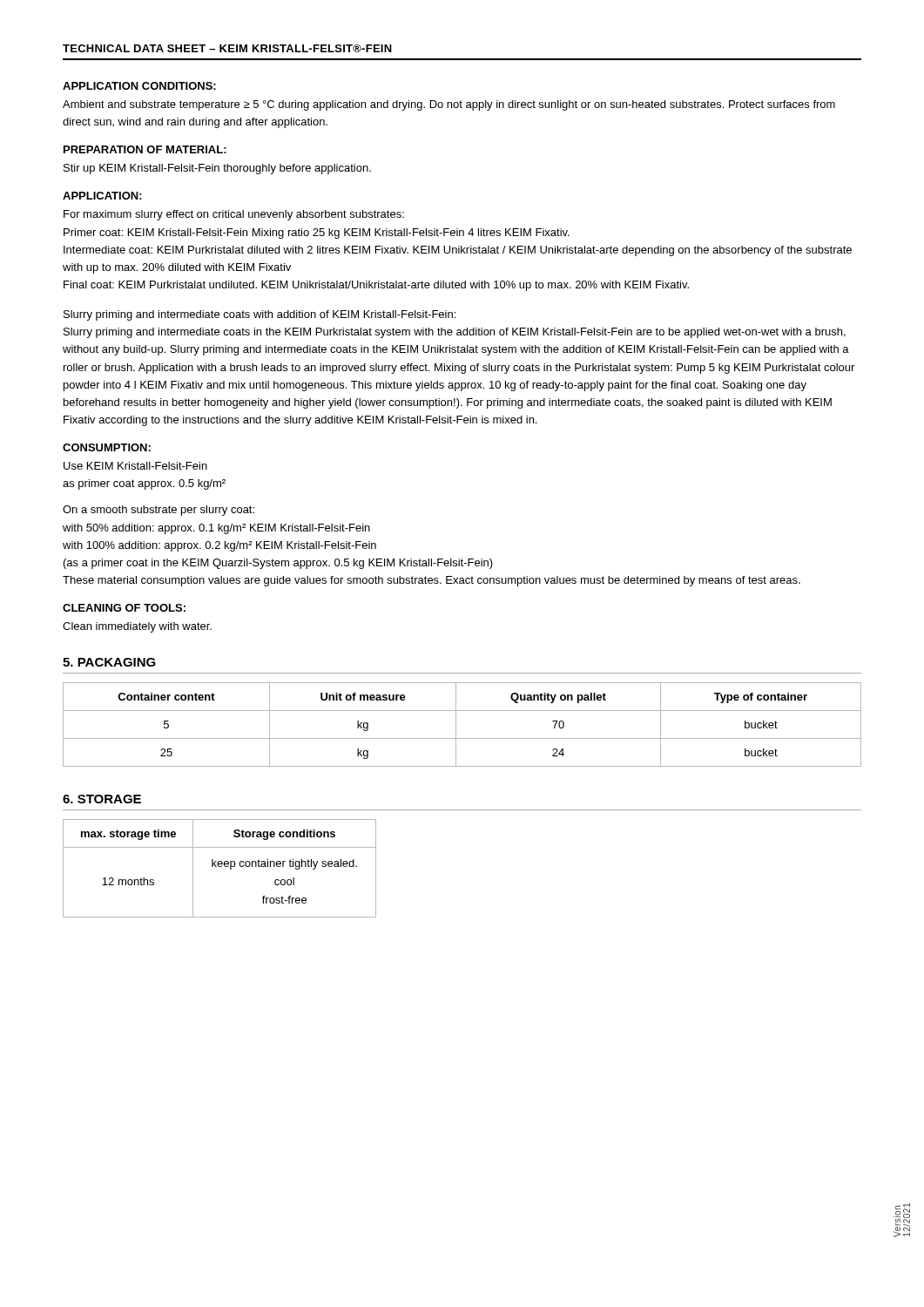The width and height of the screenshot is (924, 1307).
Task: Navigate to the text block starting "CLEANING OF TOOLS:"
Action: (124, 608)
